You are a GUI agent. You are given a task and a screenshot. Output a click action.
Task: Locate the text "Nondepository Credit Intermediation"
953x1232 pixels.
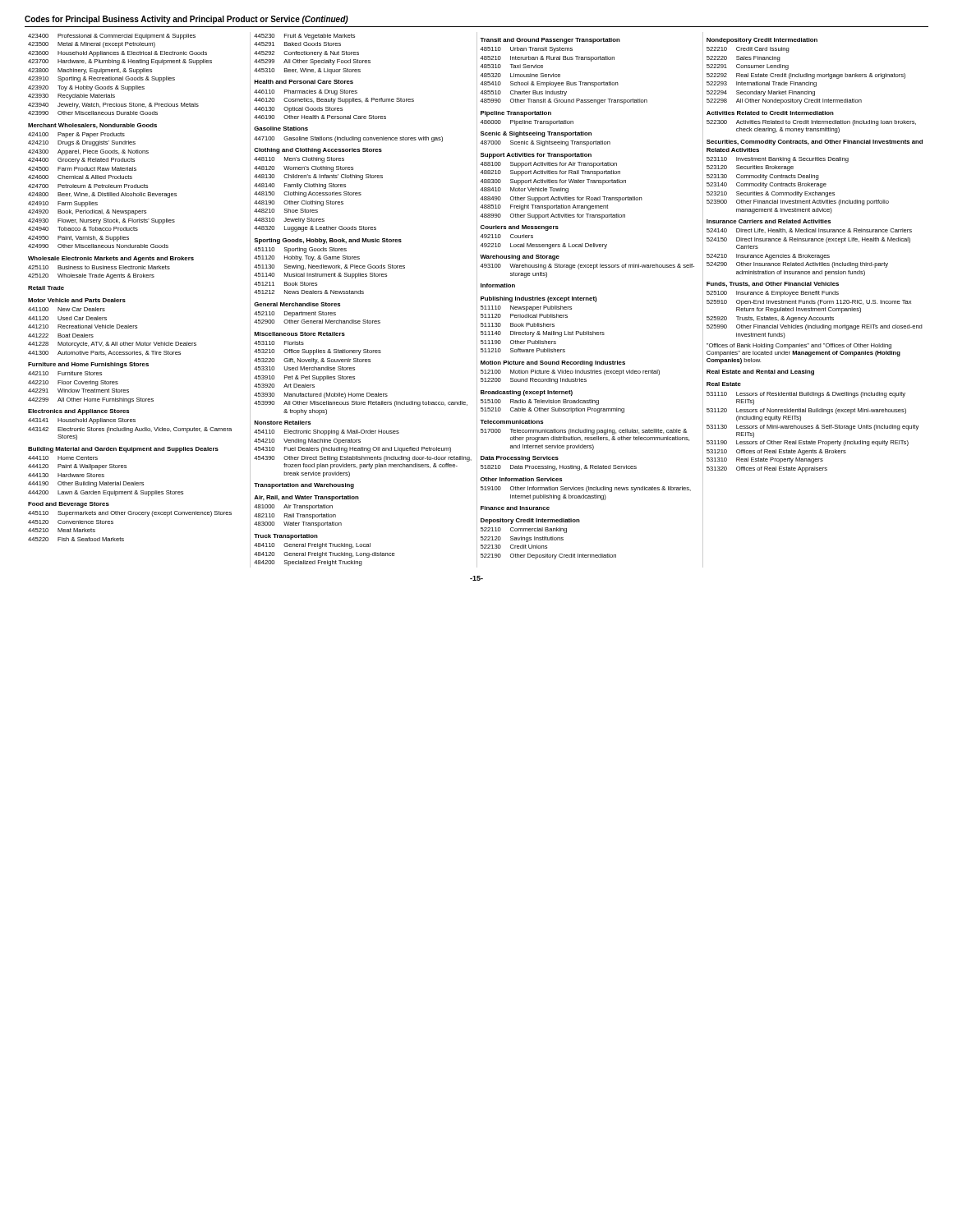pyautogui.click(x=762, y=40)
